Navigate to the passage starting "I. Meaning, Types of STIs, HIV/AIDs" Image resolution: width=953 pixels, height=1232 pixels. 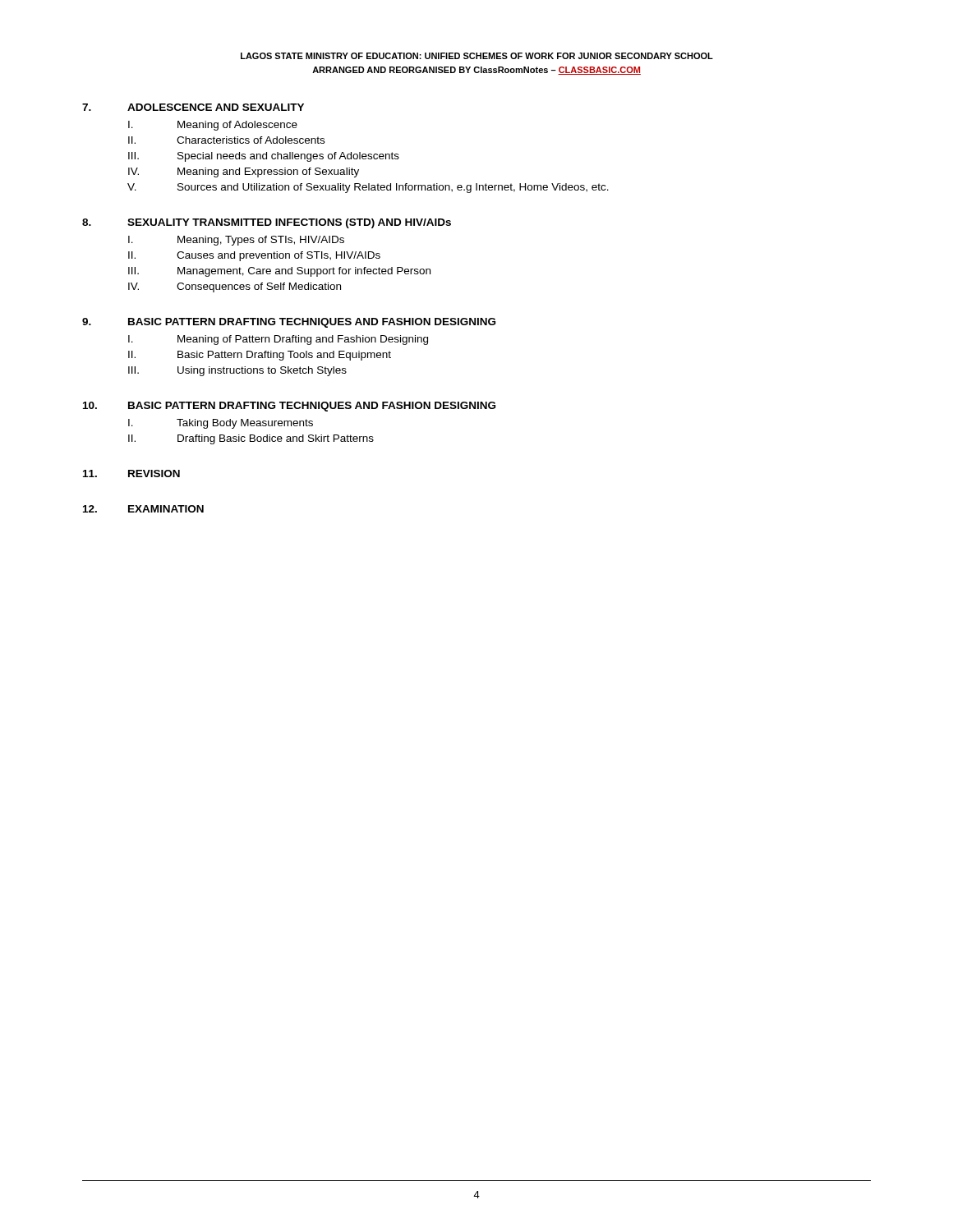(x=236, y=239)
